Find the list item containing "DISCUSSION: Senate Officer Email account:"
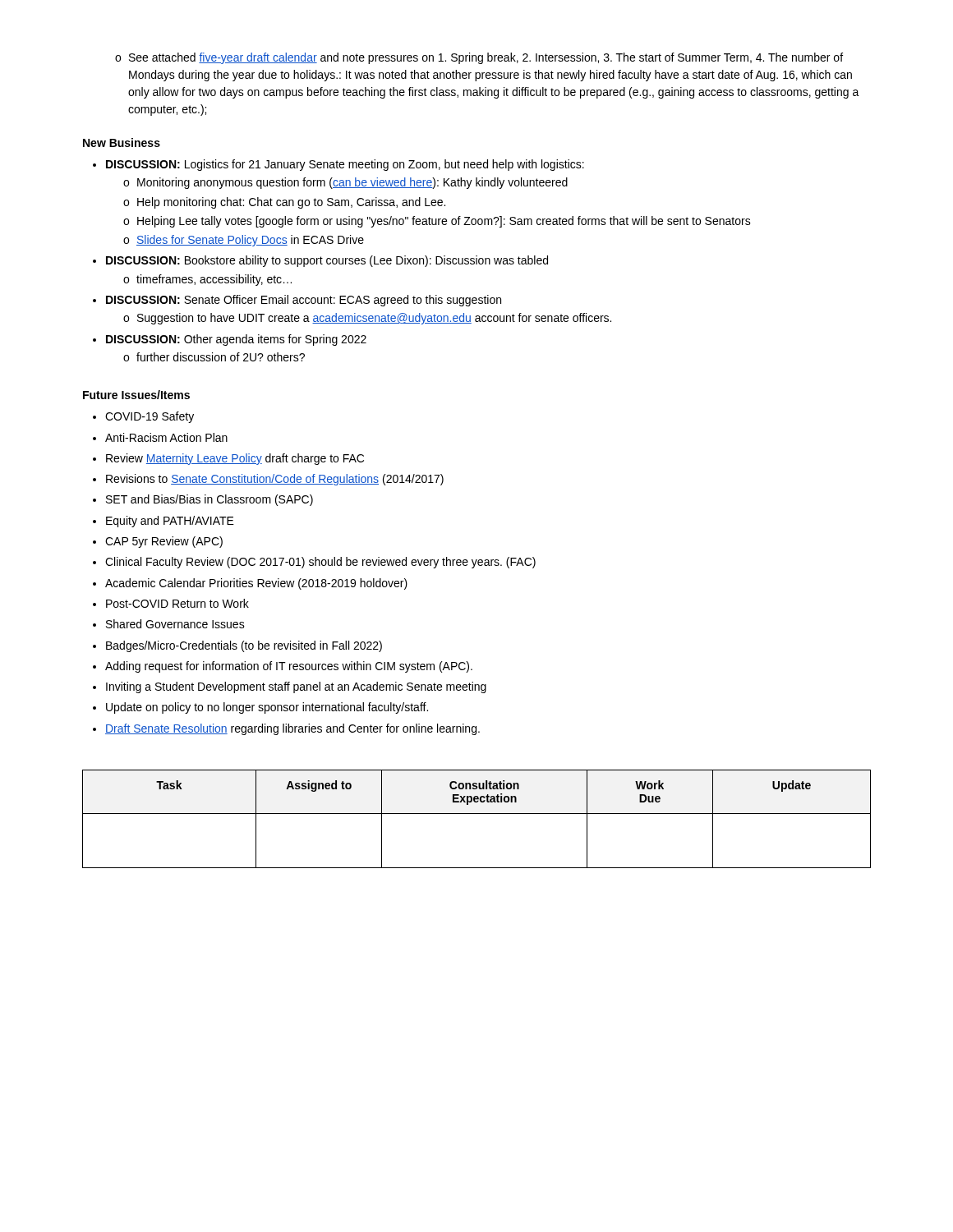The image size is (953, 1232). [x=488, y=310]
